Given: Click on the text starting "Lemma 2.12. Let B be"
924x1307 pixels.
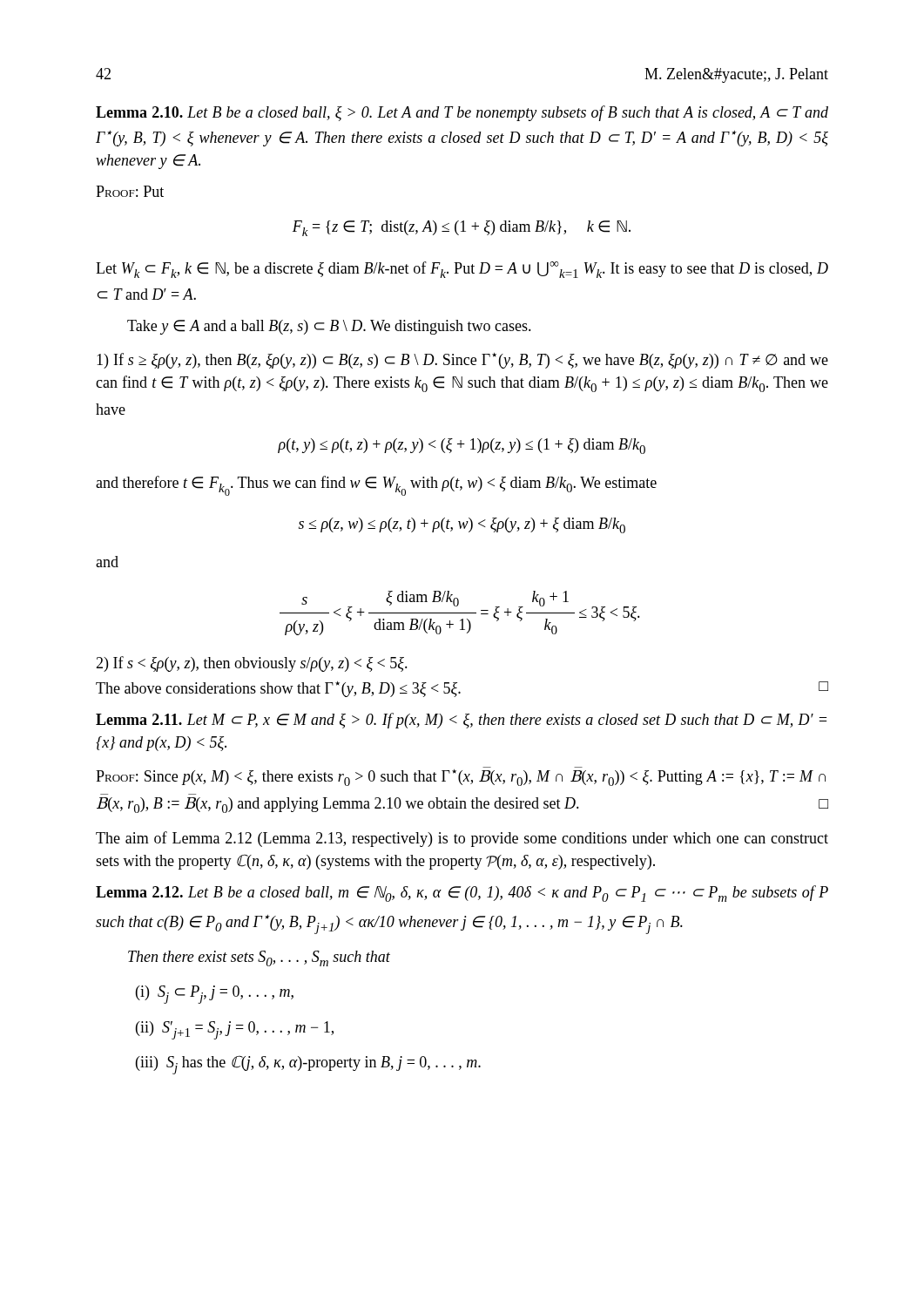Looking at the screenshot, I should [462, 927].
